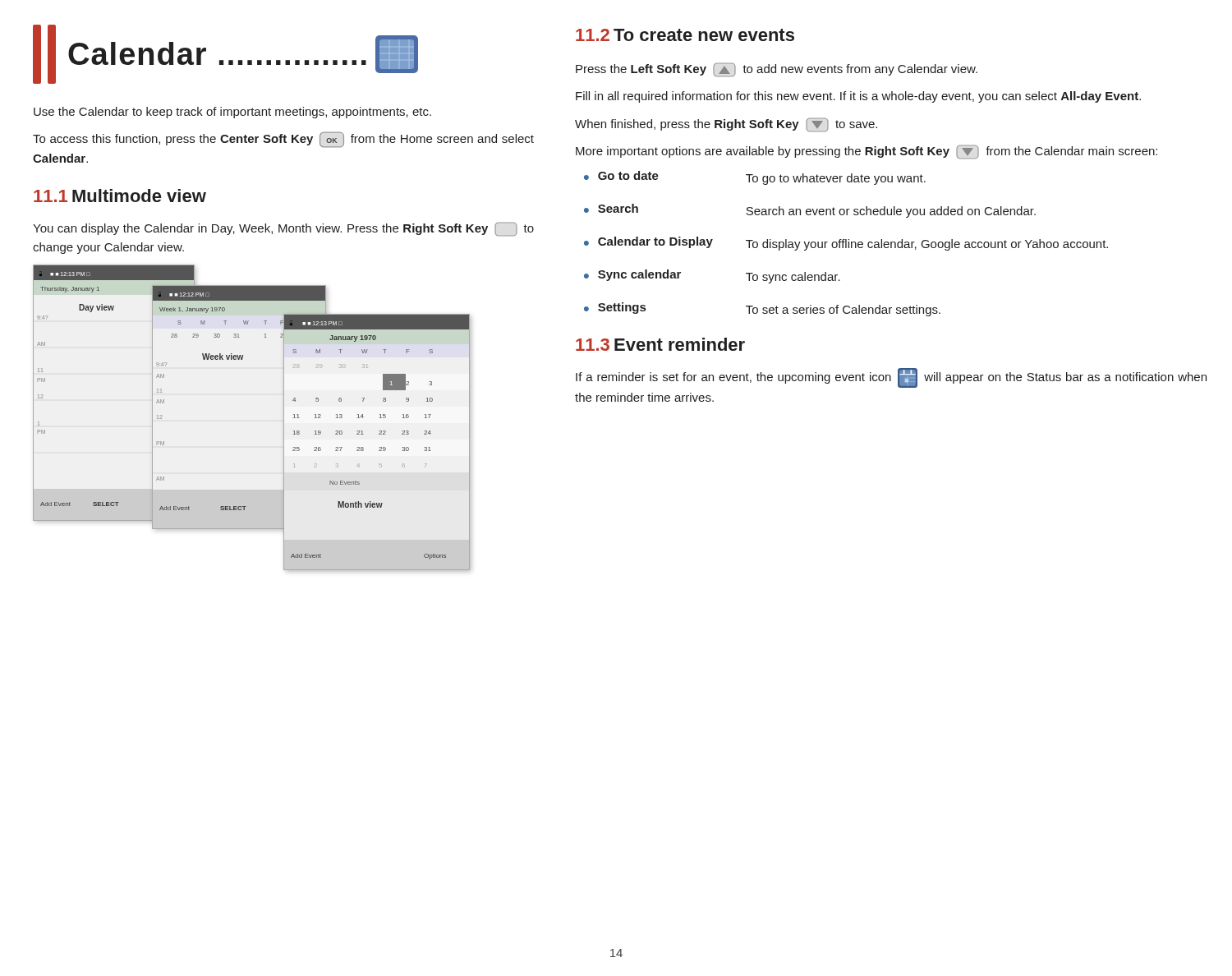The height and width of the screenshot is (976, 1232).
Task: Point to the text starting "• Go to date To go"
Action: (x=755, y=178)
